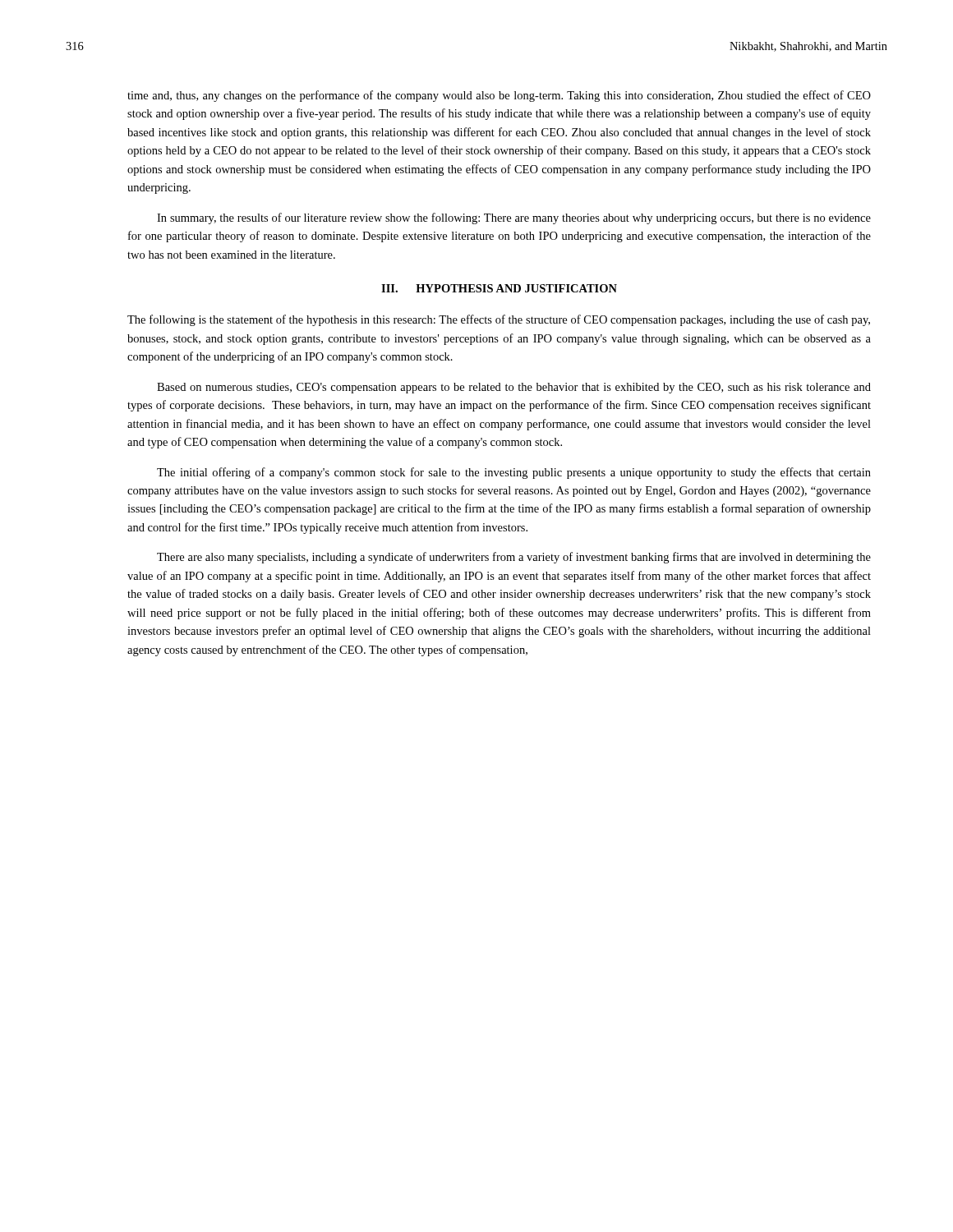Navigate to the region starting "In summary, the results"
This screenshot has height=1232, width=953.
point(499,236)
